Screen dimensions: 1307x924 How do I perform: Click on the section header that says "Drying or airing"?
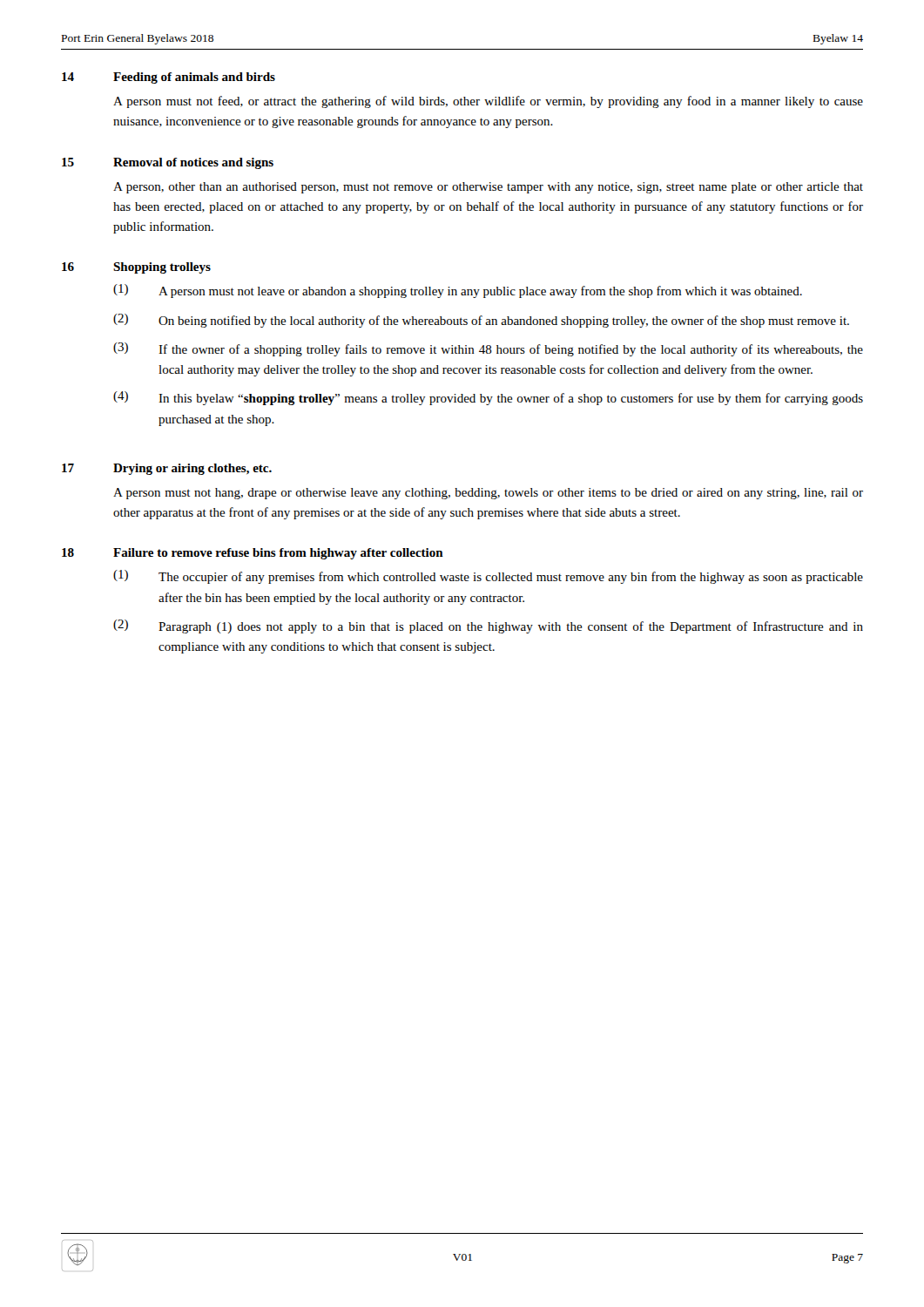(193, 468)
